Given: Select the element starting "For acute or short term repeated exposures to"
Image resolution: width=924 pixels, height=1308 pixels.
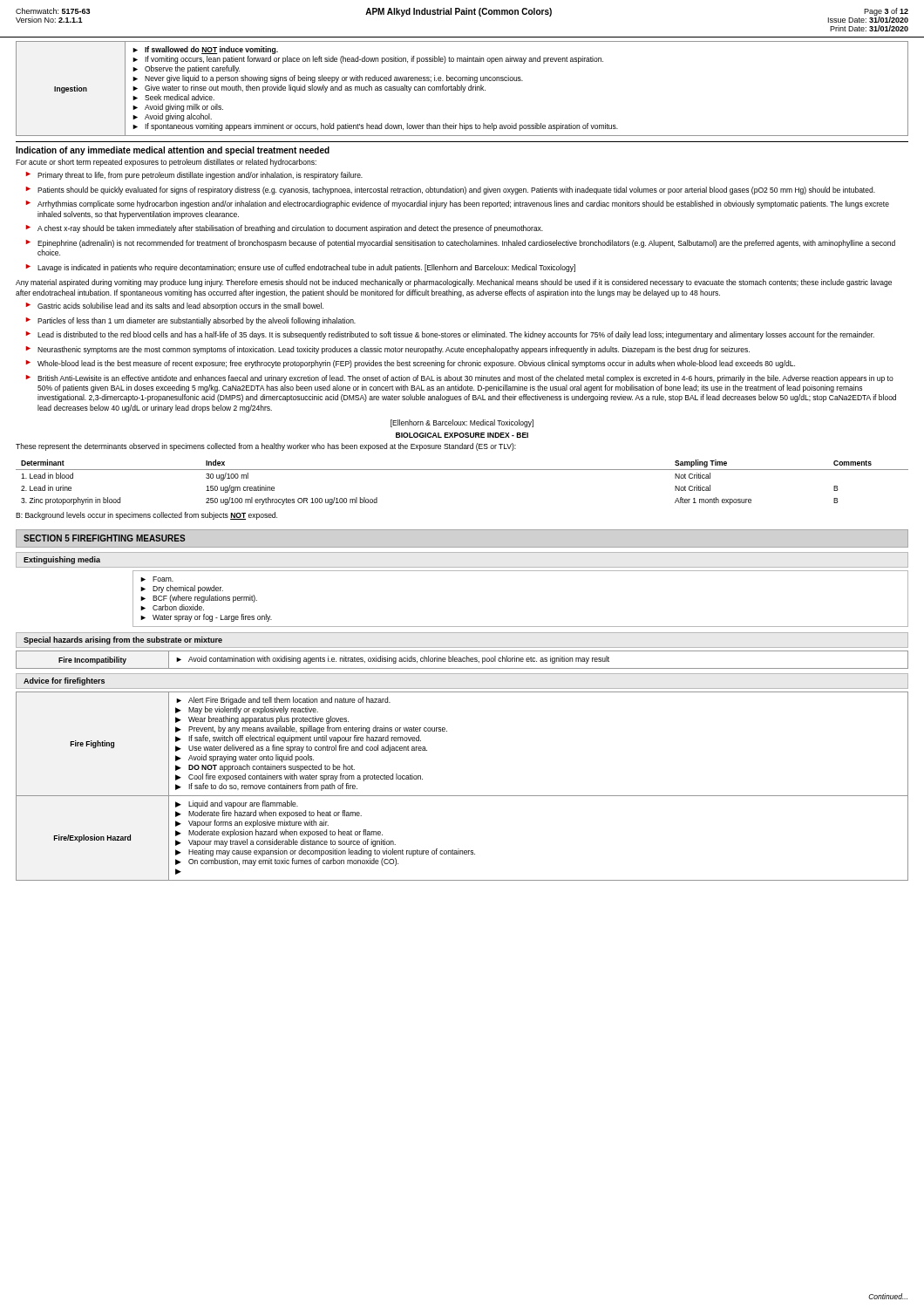Looking at the screenshot, I should click(x=166, y=162).
